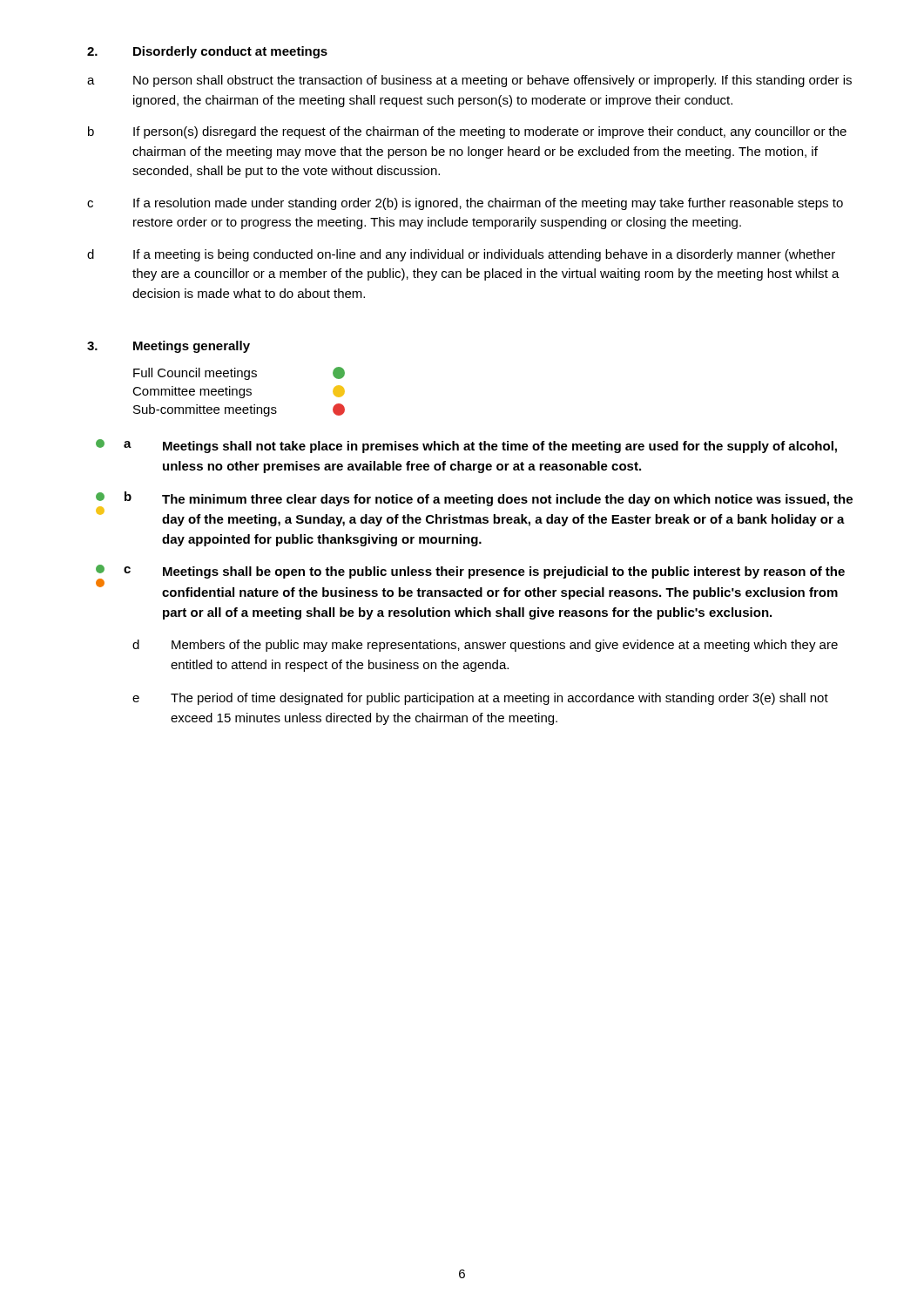Point to the block starting "b The minimum three clear days"
This screenshot has height=1307, width=924.
[471, 519]
